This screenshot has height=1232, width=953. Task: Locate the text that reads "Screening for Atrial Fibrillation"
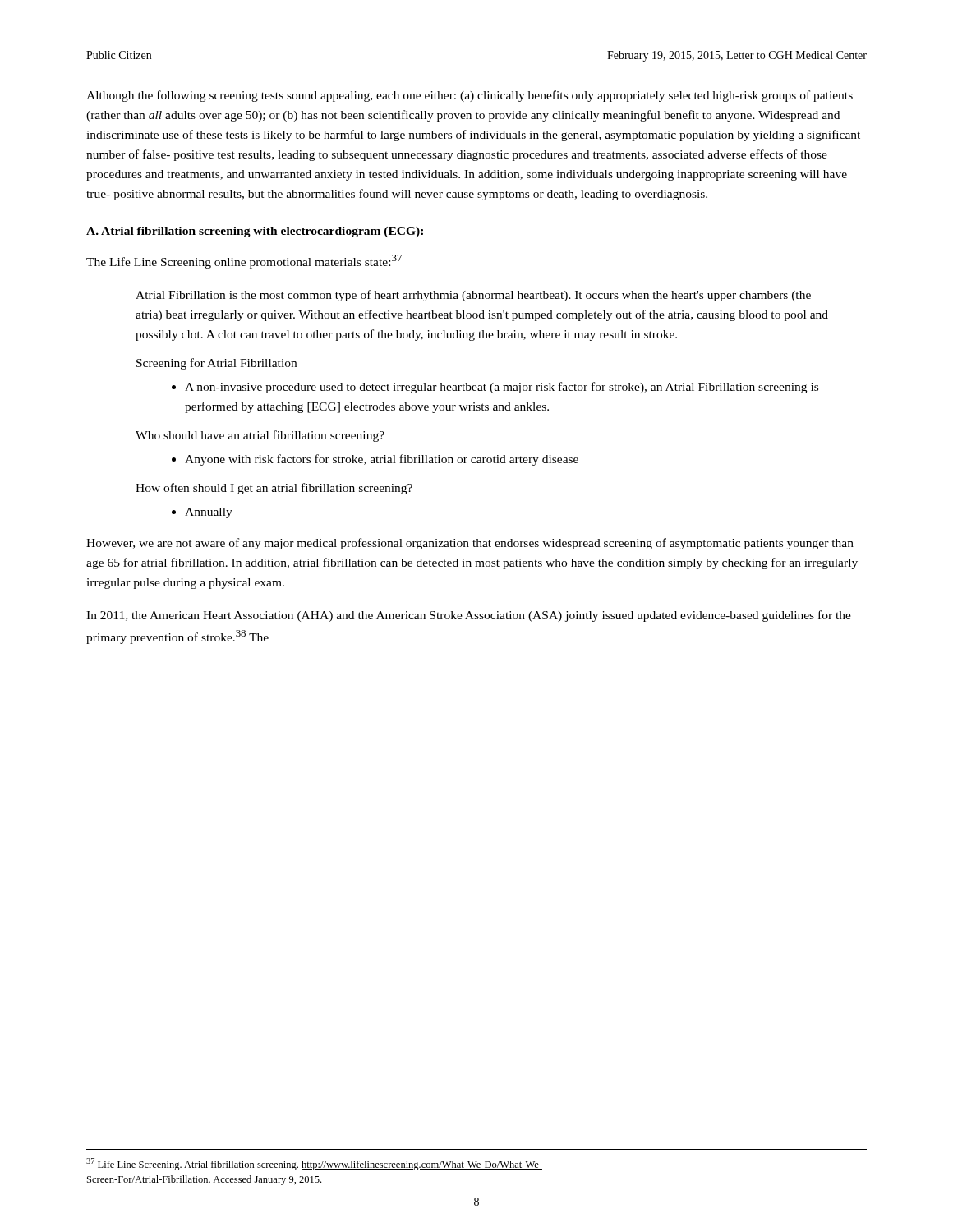[x=216, y=363]
